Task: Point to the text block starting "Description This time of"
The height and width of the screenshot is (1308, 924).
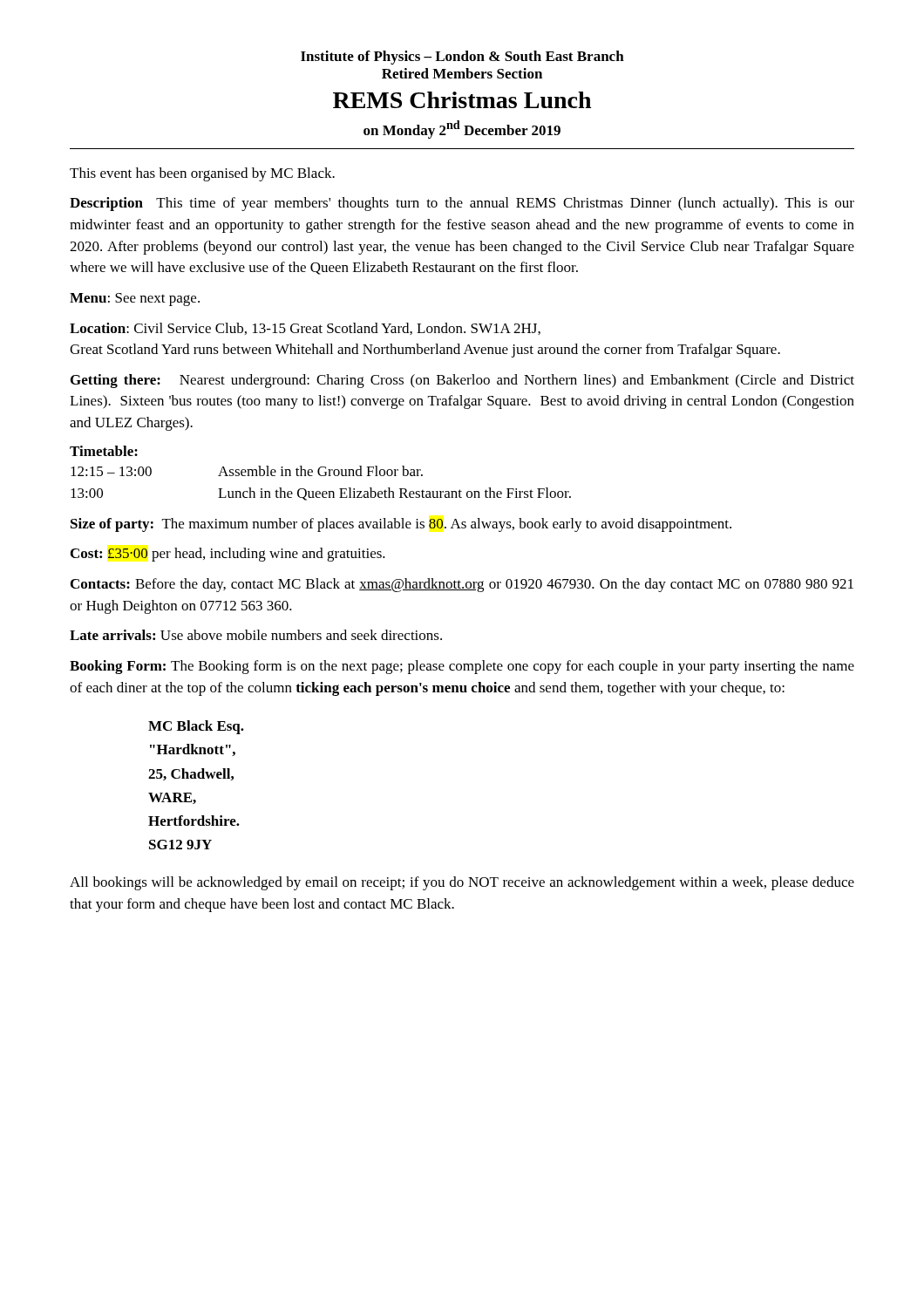Action: click(x=462, y=235)
